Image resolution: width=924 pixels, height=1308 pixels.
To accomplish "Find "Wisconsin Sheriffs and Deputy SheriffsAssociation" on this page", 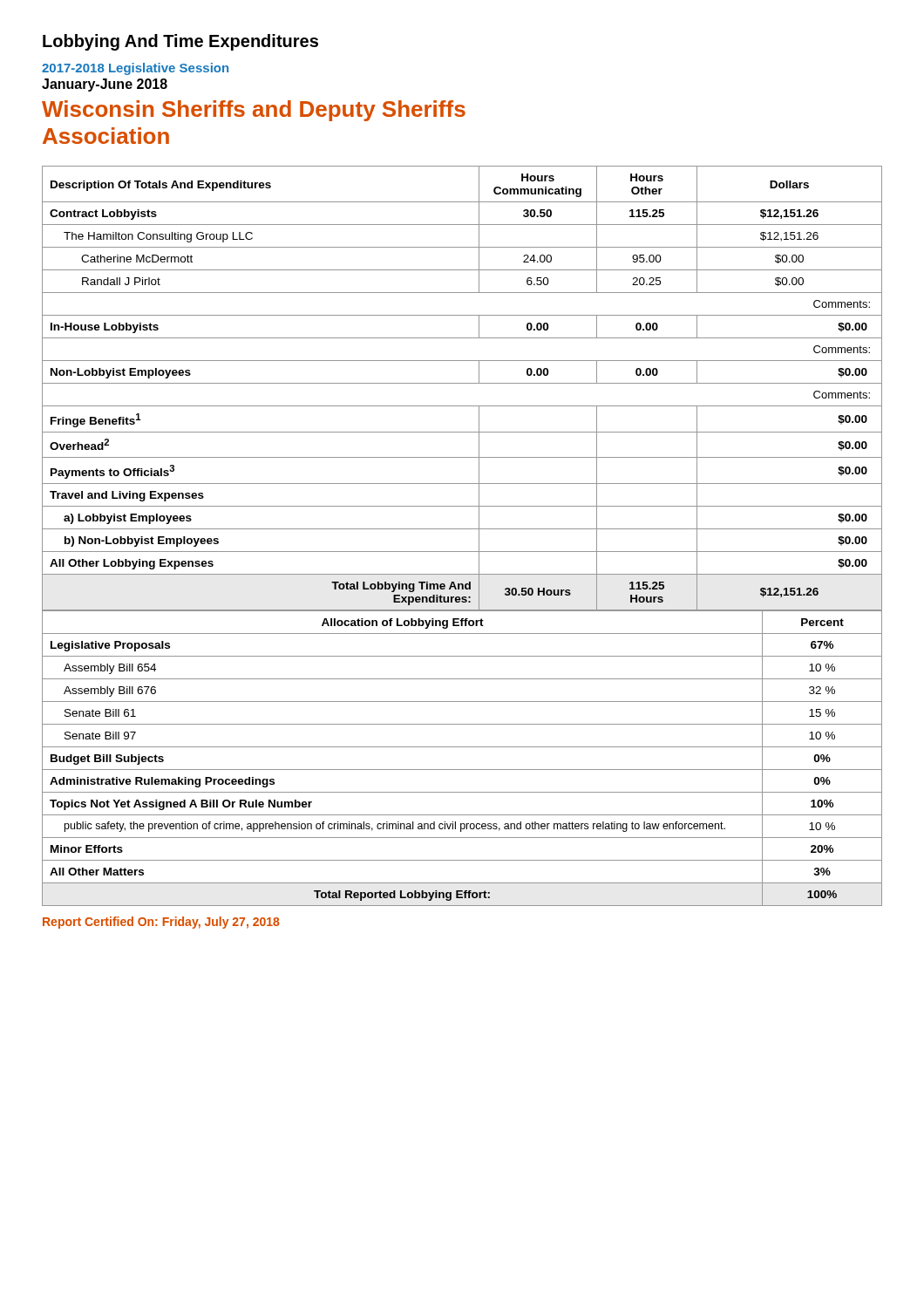I will [x=254, y=123].
